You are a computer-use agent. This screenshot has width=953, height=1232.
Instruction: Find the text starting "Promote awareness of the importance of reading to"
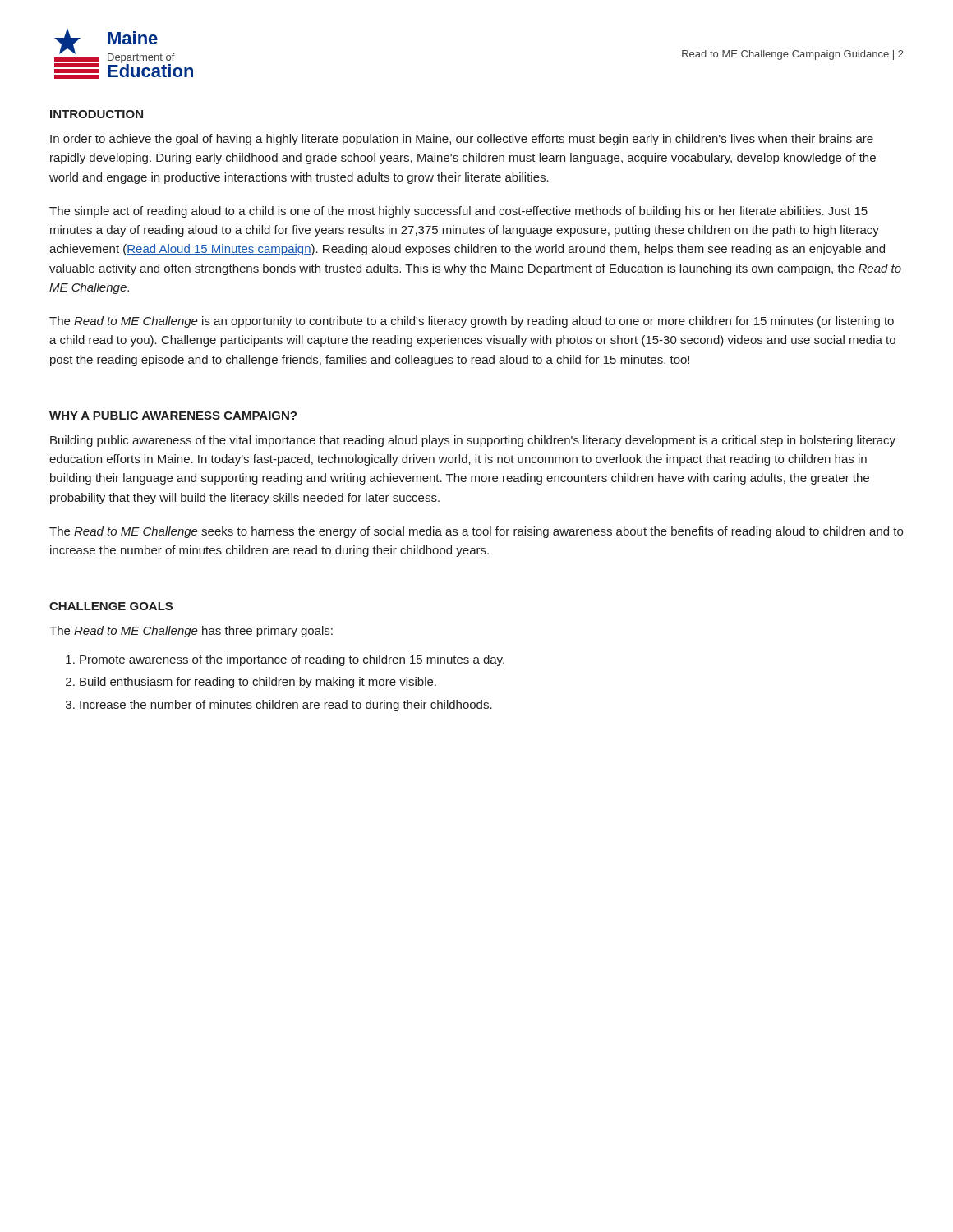click(x=285, y=660)
